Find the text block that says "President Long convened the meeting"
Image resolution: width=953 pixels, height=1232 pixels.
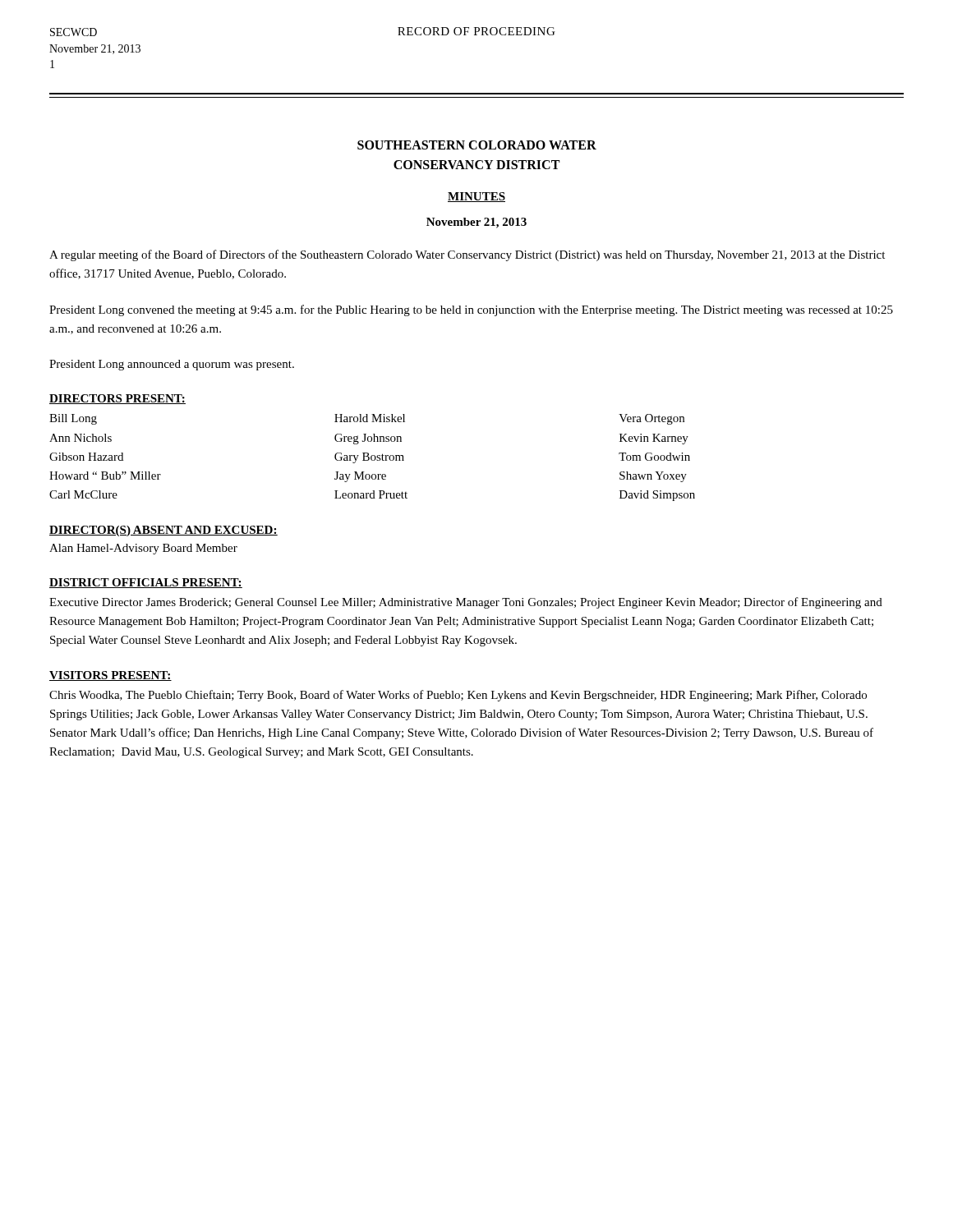click(471, 319)
